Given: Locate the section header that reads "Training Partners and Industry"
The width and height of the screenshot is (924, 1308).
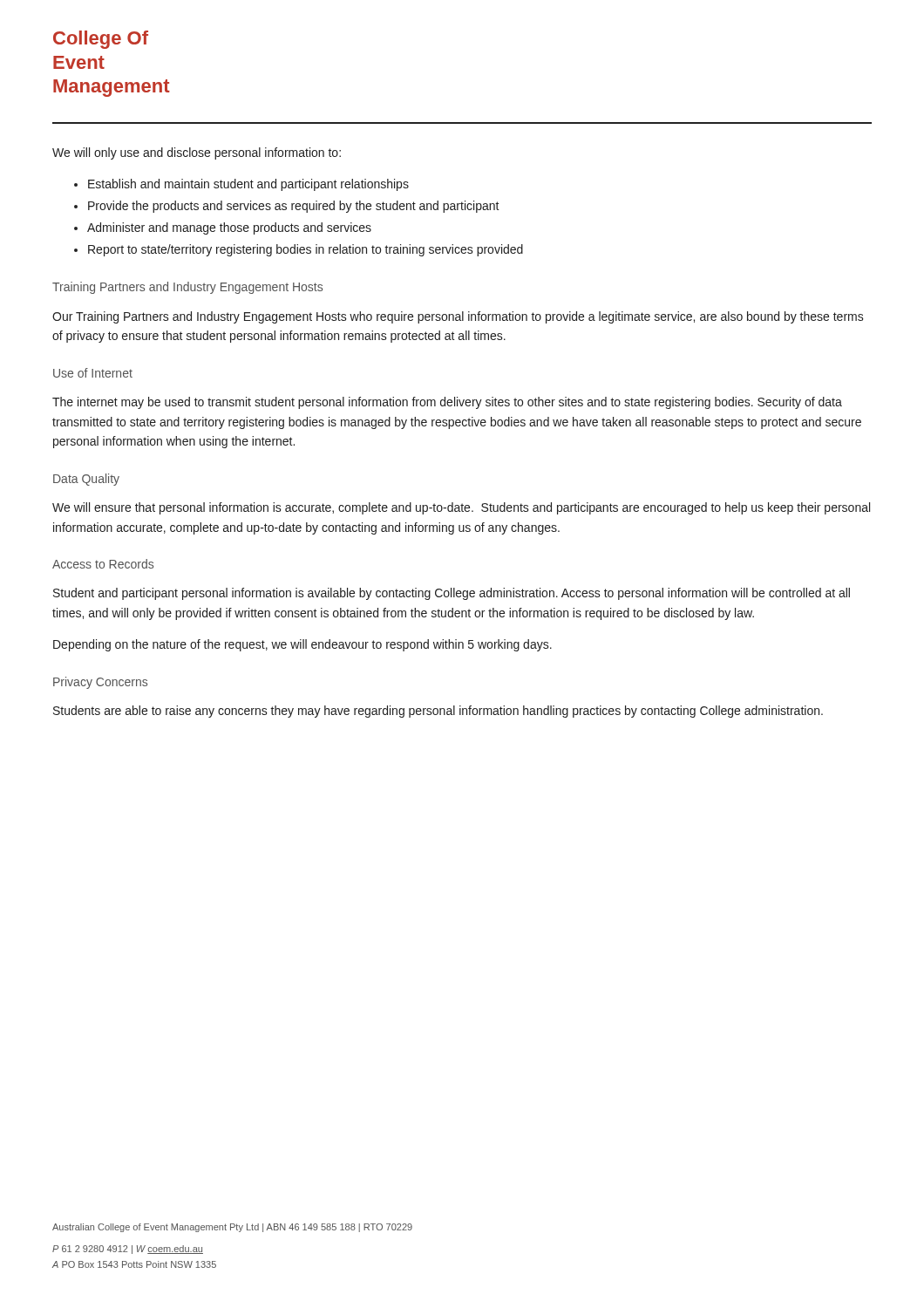Looking at the screenshot, I should (x=188, y=287).
